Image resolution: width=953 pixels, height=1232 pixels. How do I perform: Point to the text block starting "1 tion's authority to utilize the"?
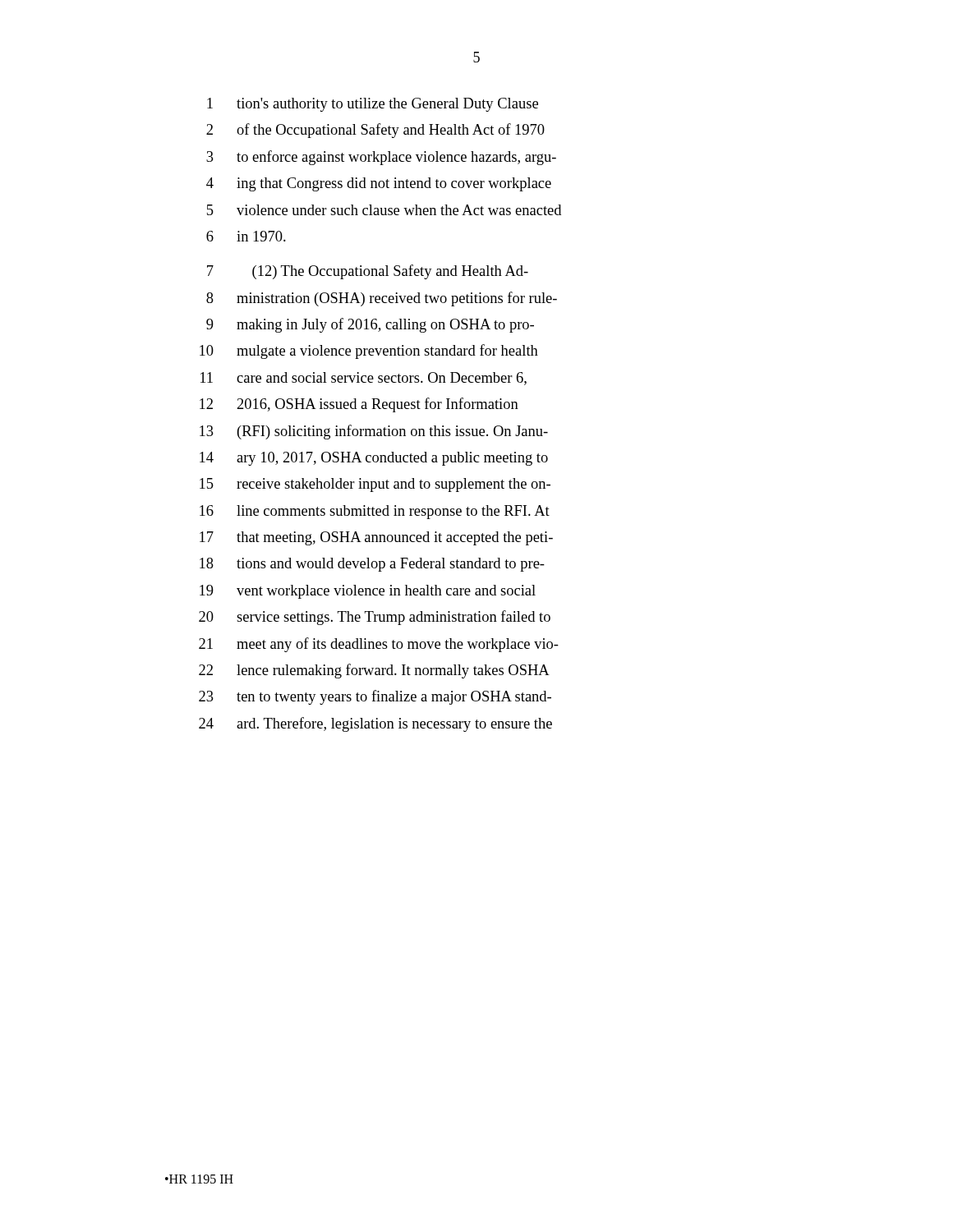pyautogui.click(x=499, y=414)
